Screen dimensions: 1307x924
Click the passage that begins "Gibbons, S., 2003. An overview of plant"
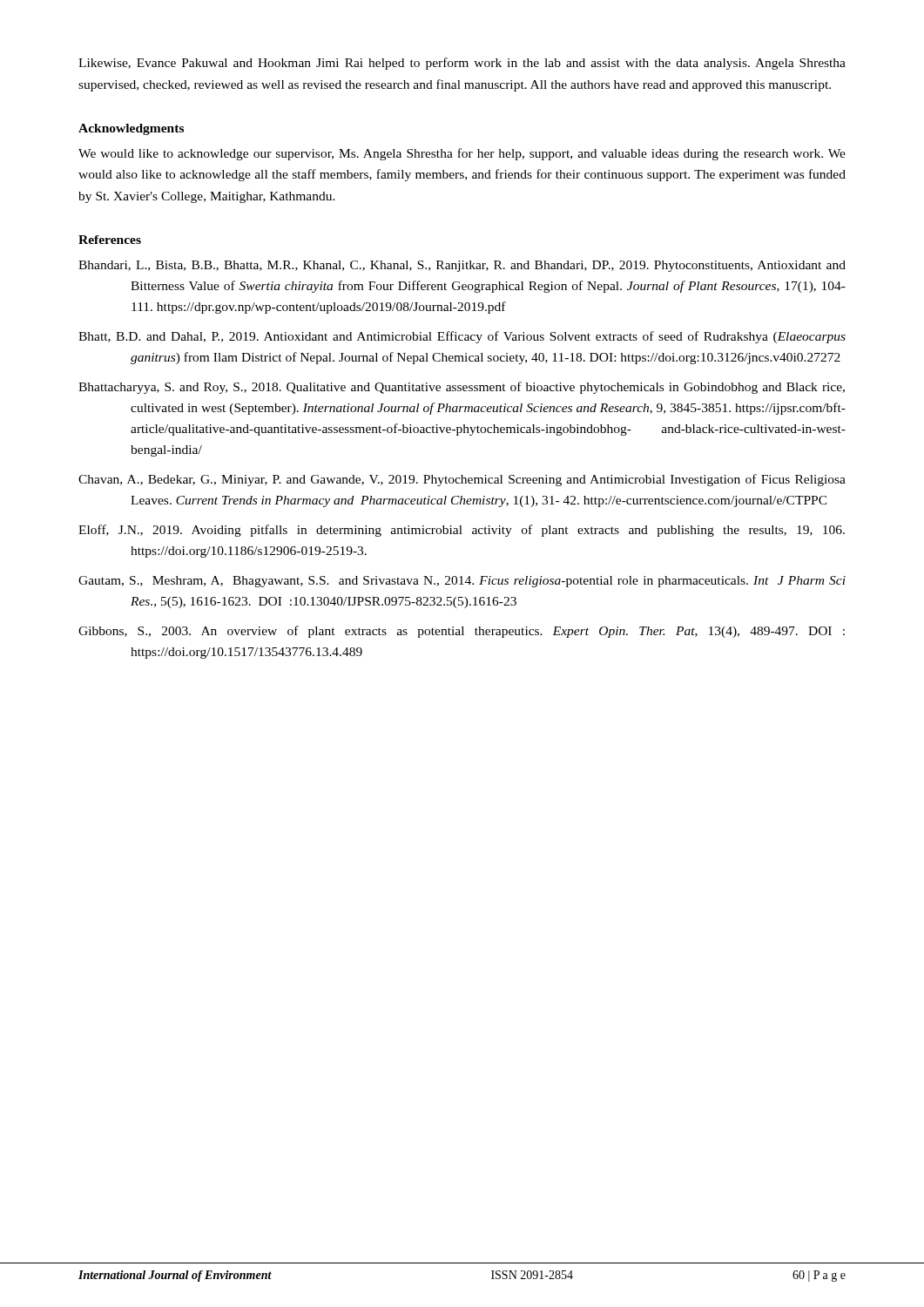[x=462, y=641]
